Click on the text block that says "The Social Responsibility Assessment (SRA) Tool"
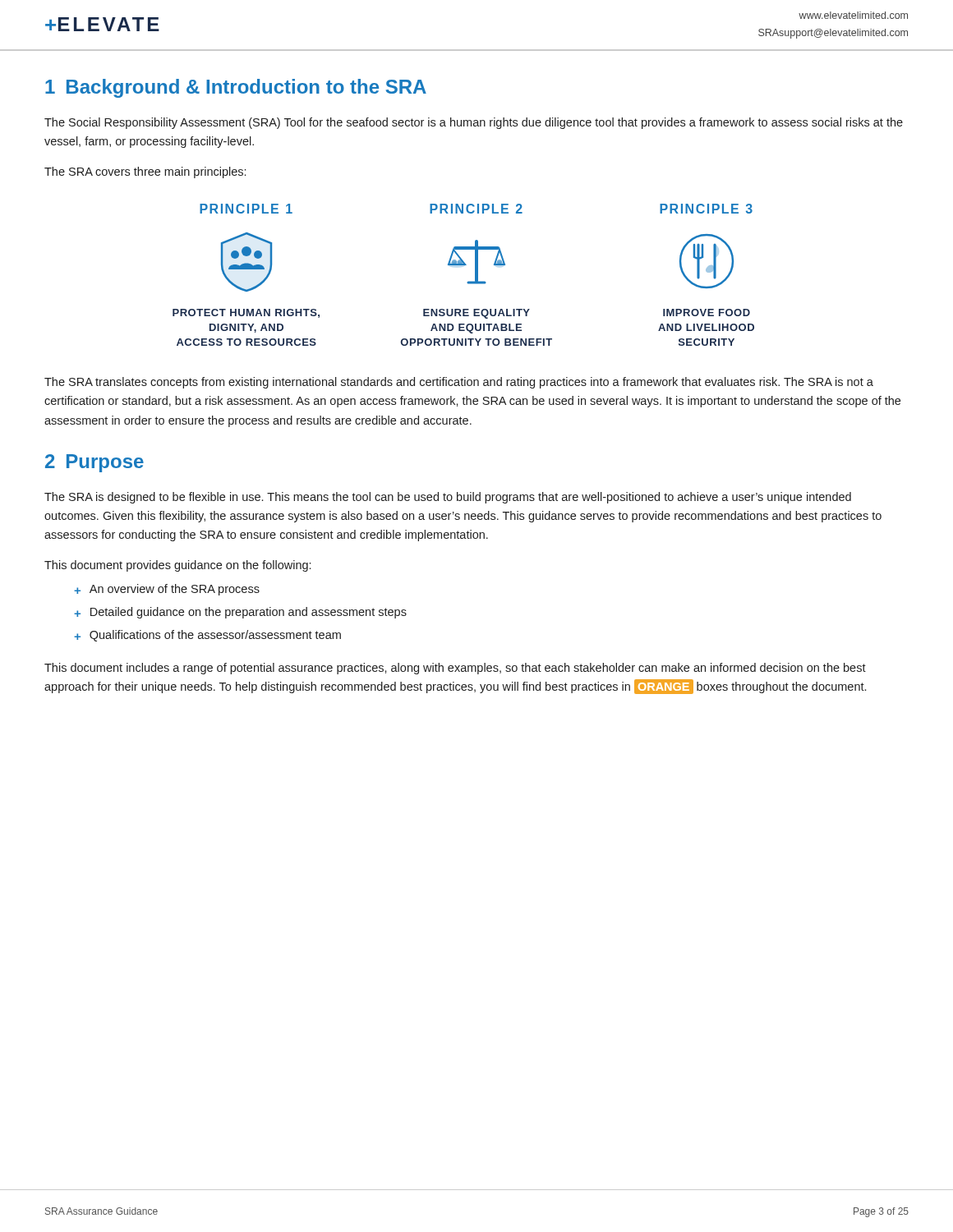 tap(474, 132)
